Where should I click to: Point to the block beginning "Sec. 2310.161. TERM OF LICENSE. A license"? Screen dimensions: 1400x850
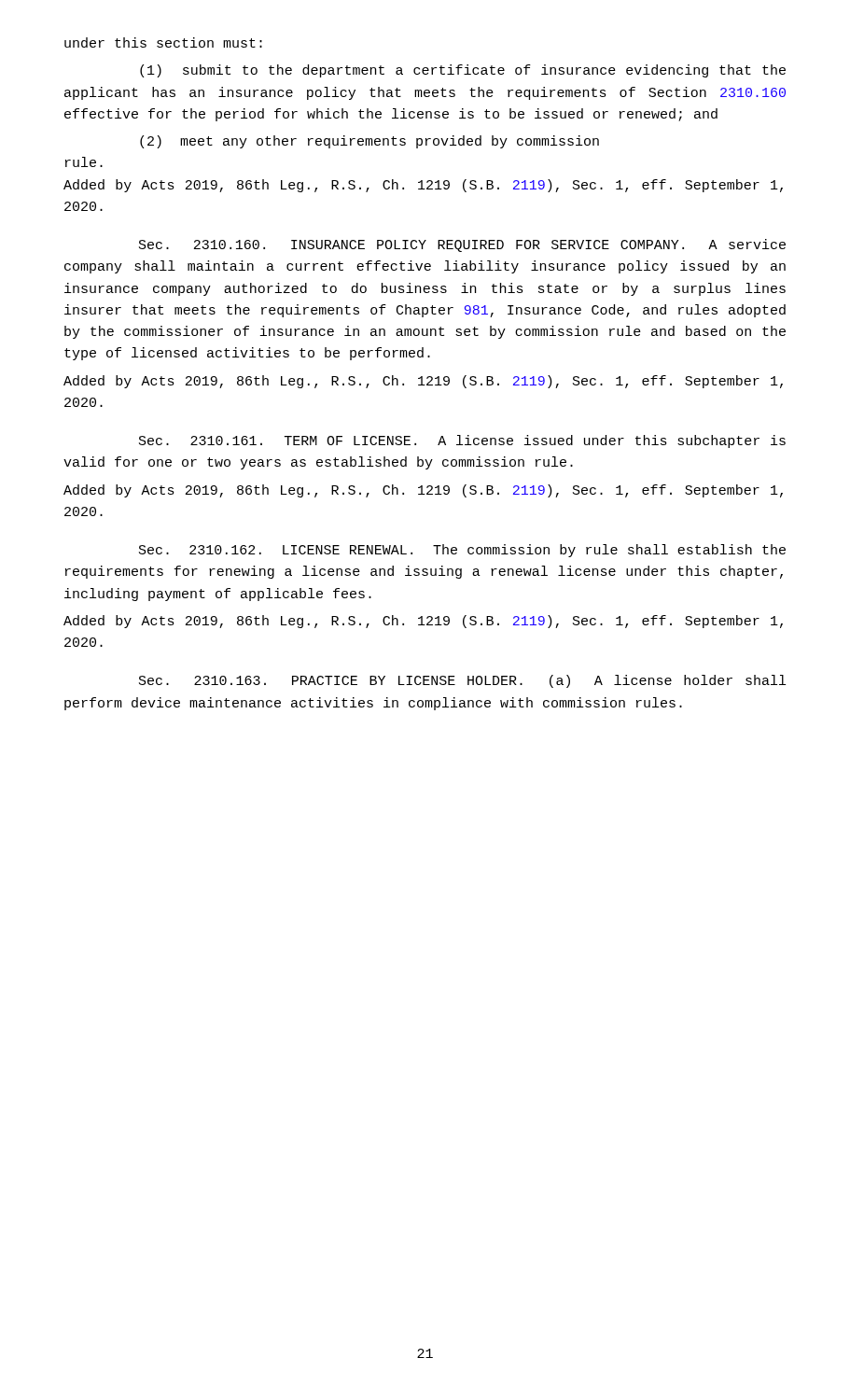point(425,453)
